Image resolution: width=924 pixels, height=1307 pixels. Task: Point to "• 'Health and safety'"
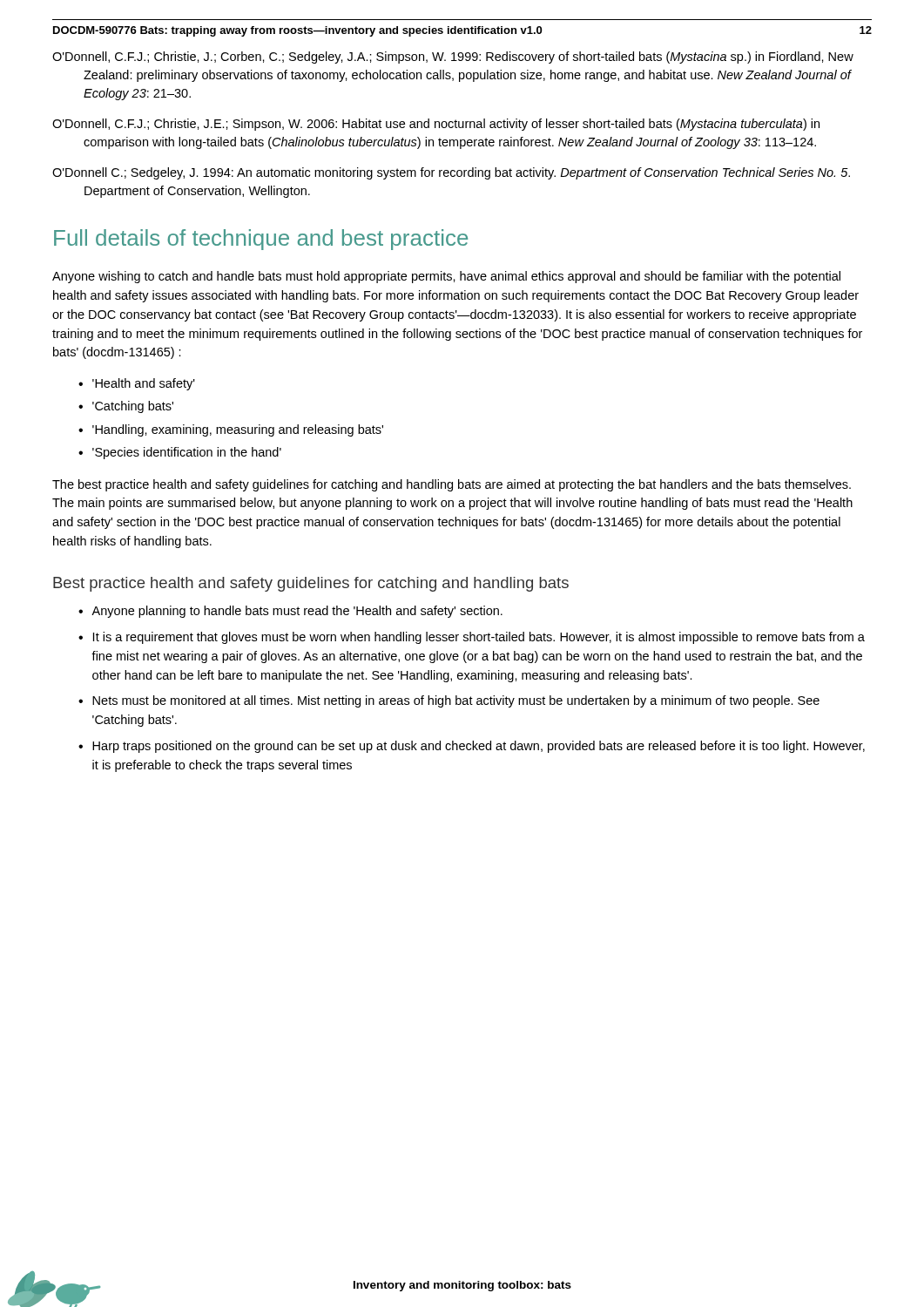tap(137, 384)
